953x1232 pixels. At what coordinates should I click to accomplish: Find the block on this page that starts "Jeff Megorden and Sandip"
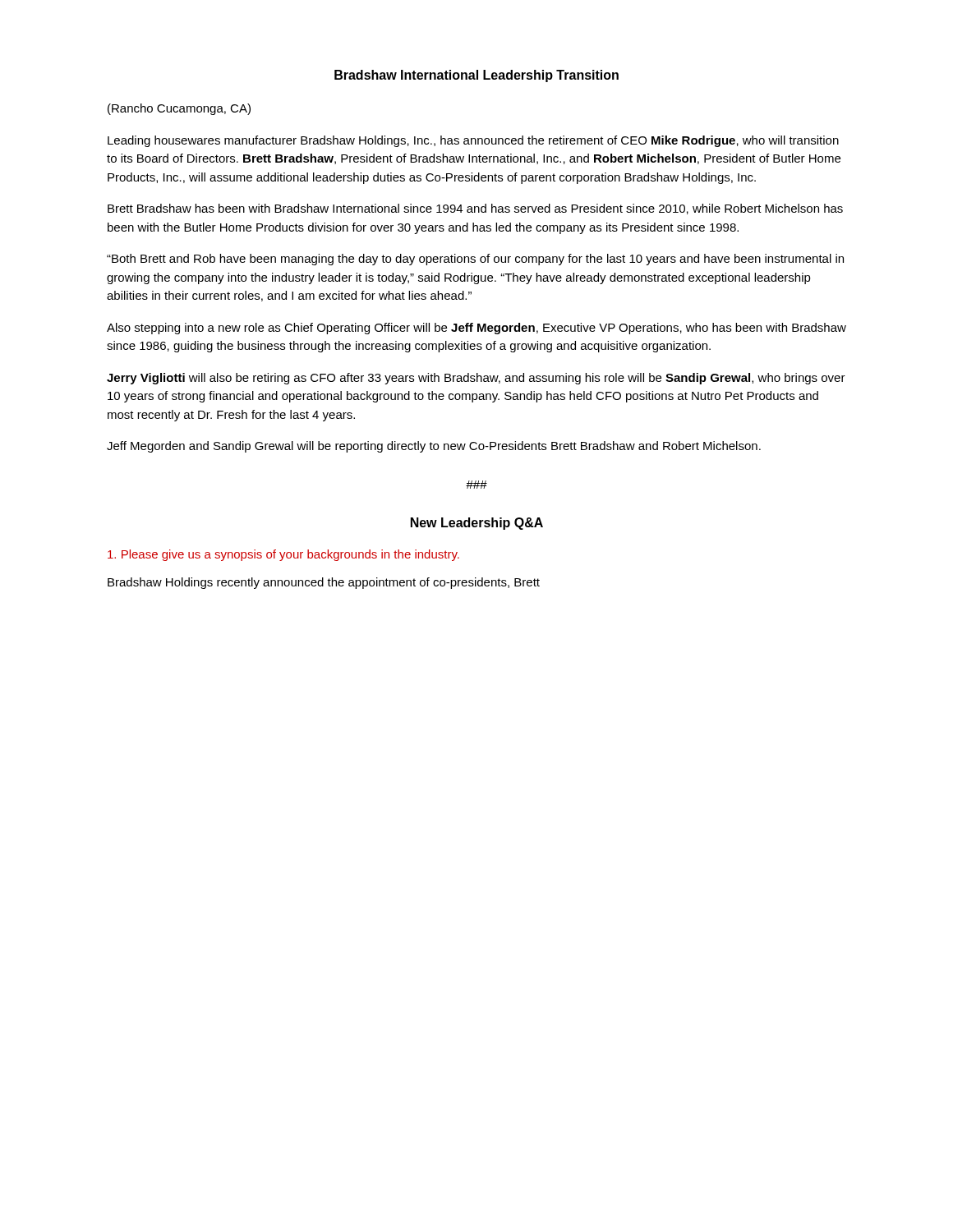pyautogui.click(x=434, y=446)
